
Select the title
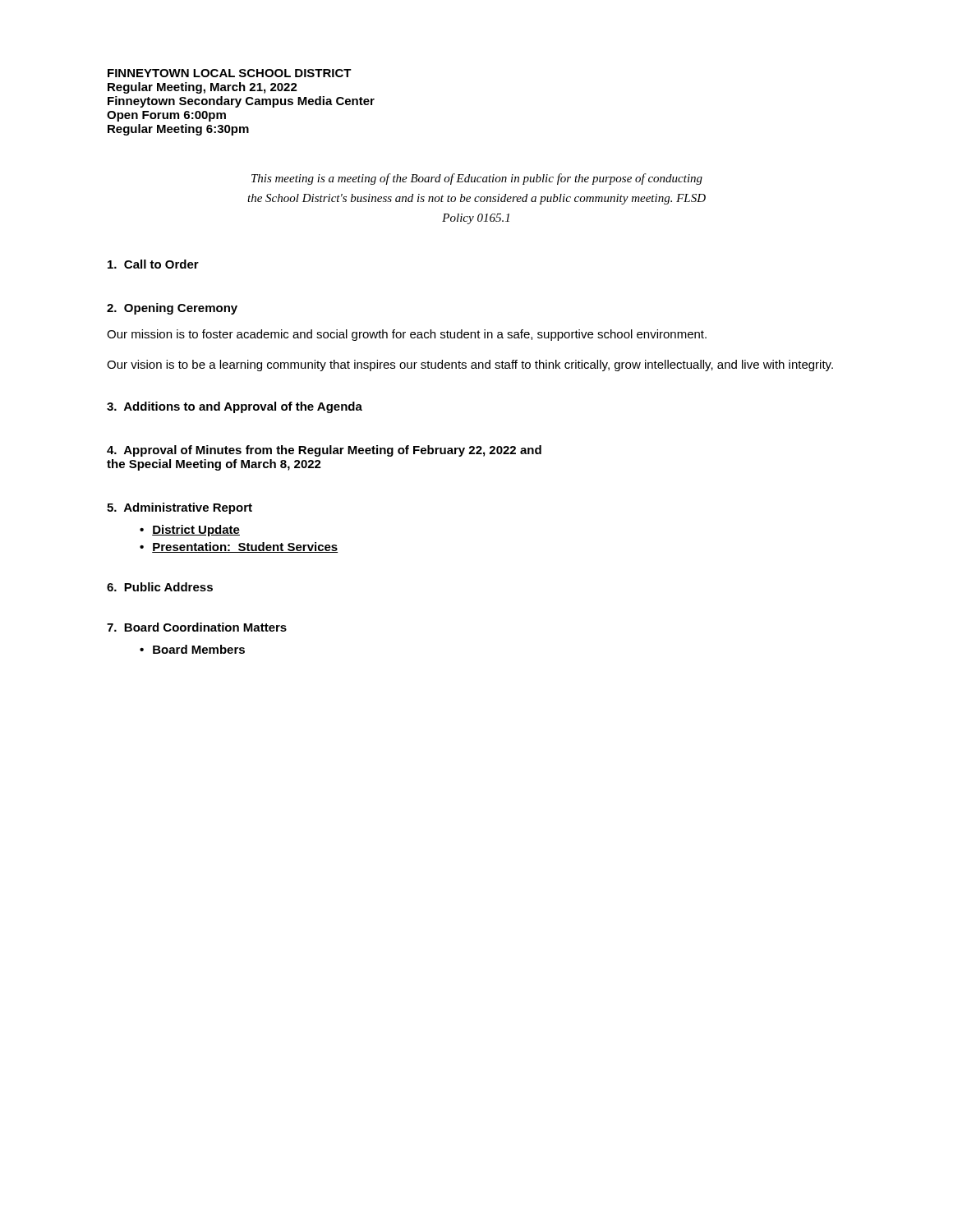click(241, 101)
